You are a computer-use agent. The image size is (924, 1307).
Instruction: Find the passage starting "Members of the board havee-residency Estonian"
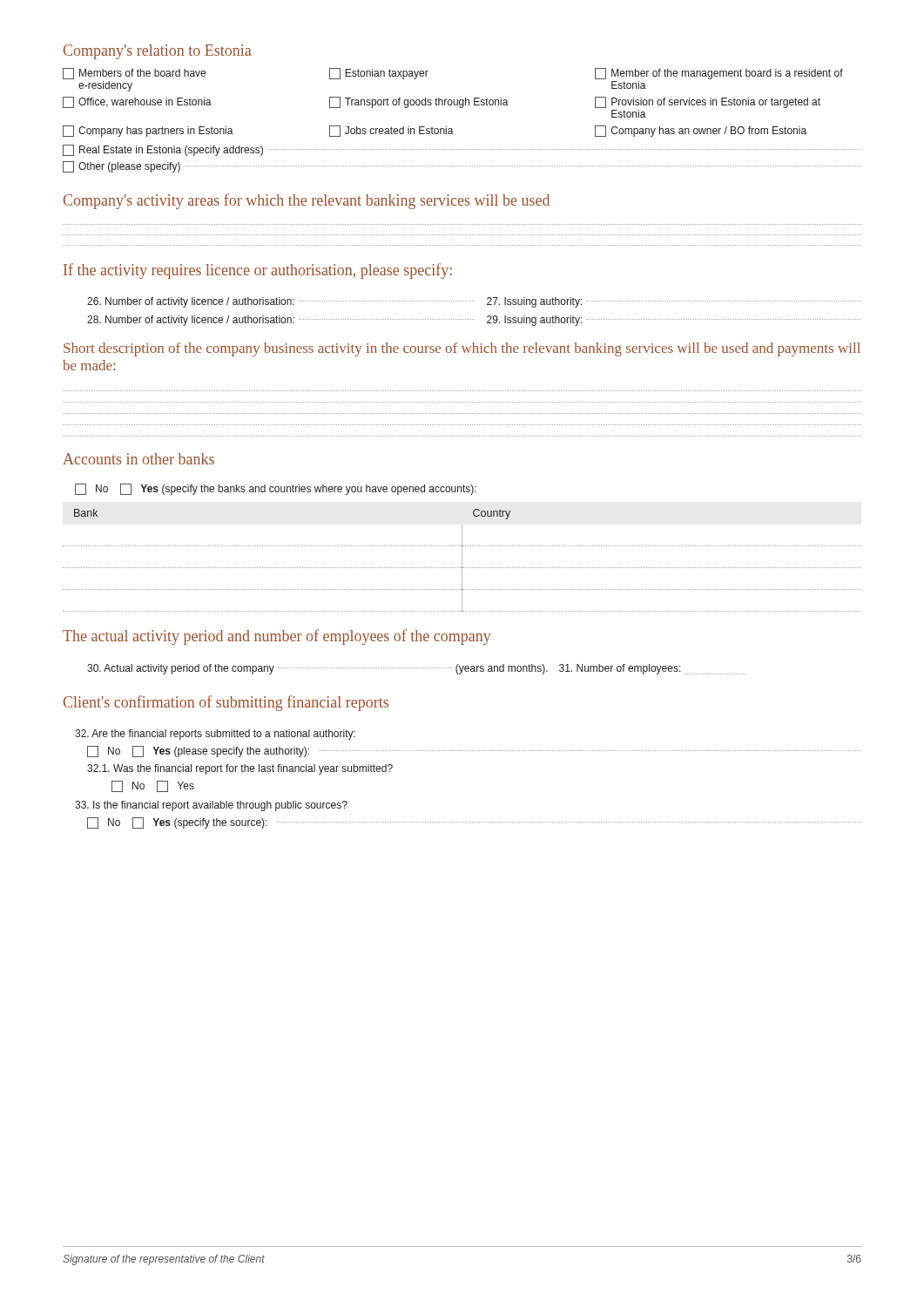tap(138, 74)
